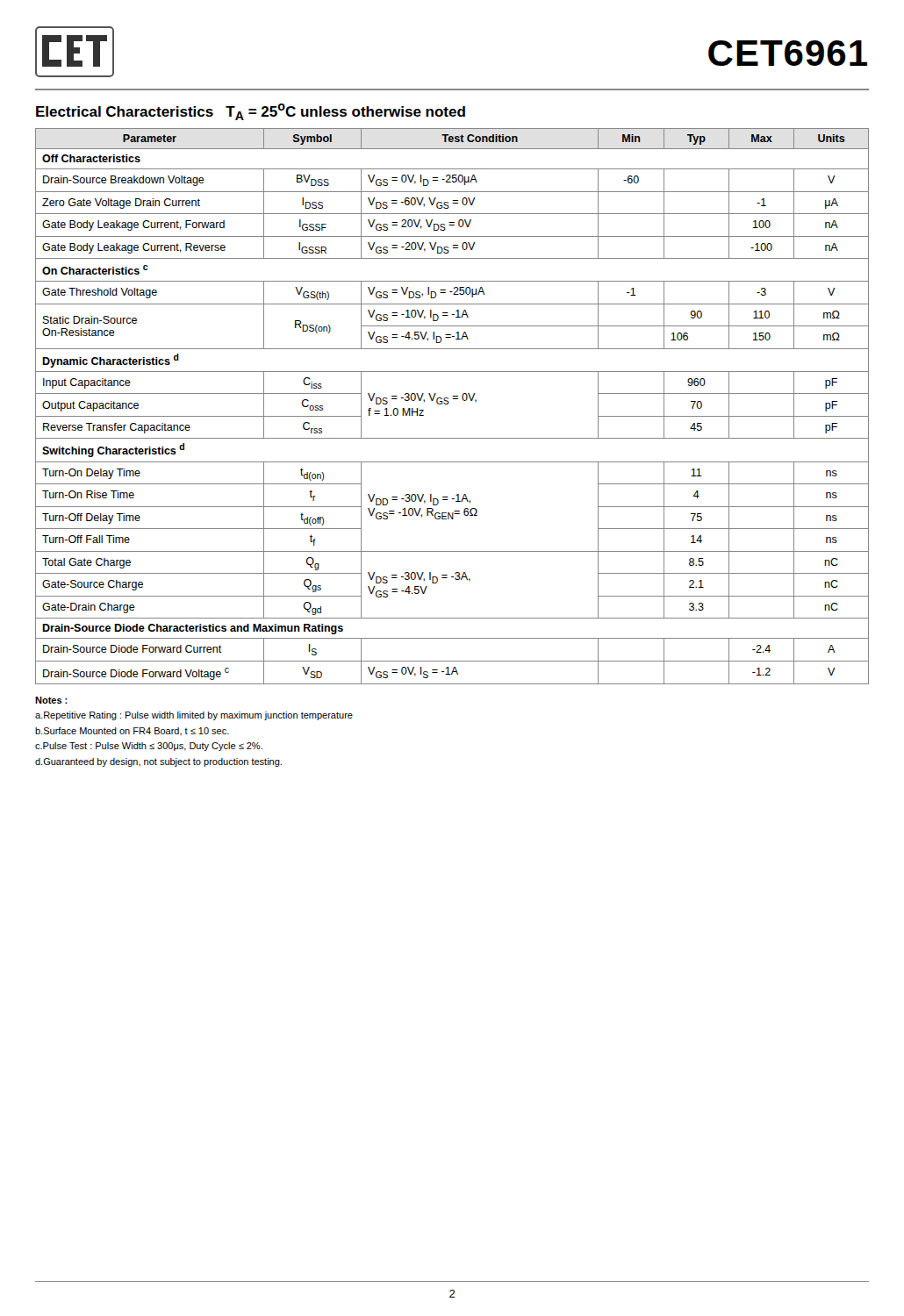904x1316 pixels.
Task: Select the passage starting "Notes : a.Repetitive Rating : Pulse width"
Action: tap(194, 731)
